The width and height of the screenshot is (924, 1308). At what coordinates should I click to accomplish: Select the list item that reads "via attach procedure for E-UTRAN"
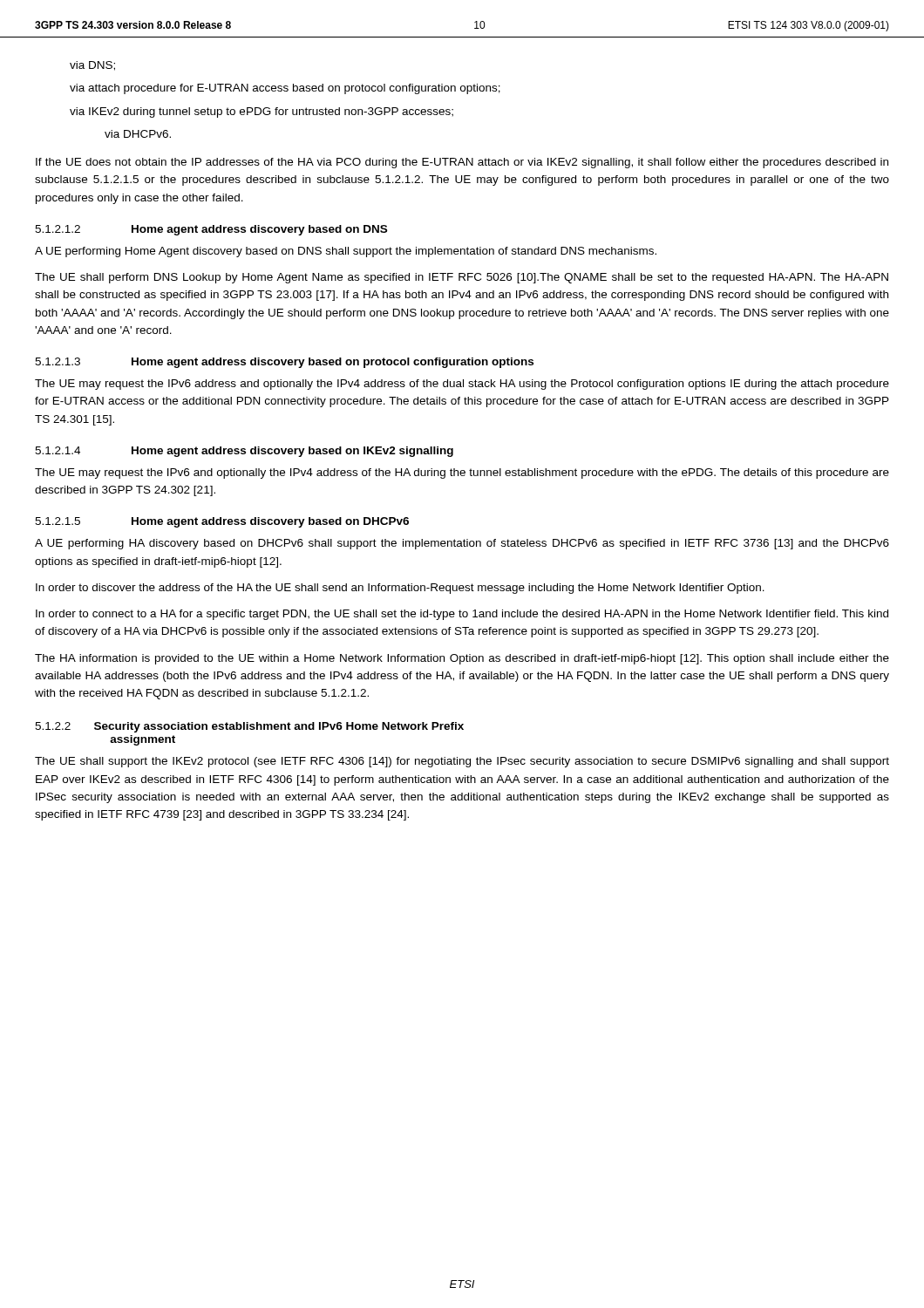285,88
